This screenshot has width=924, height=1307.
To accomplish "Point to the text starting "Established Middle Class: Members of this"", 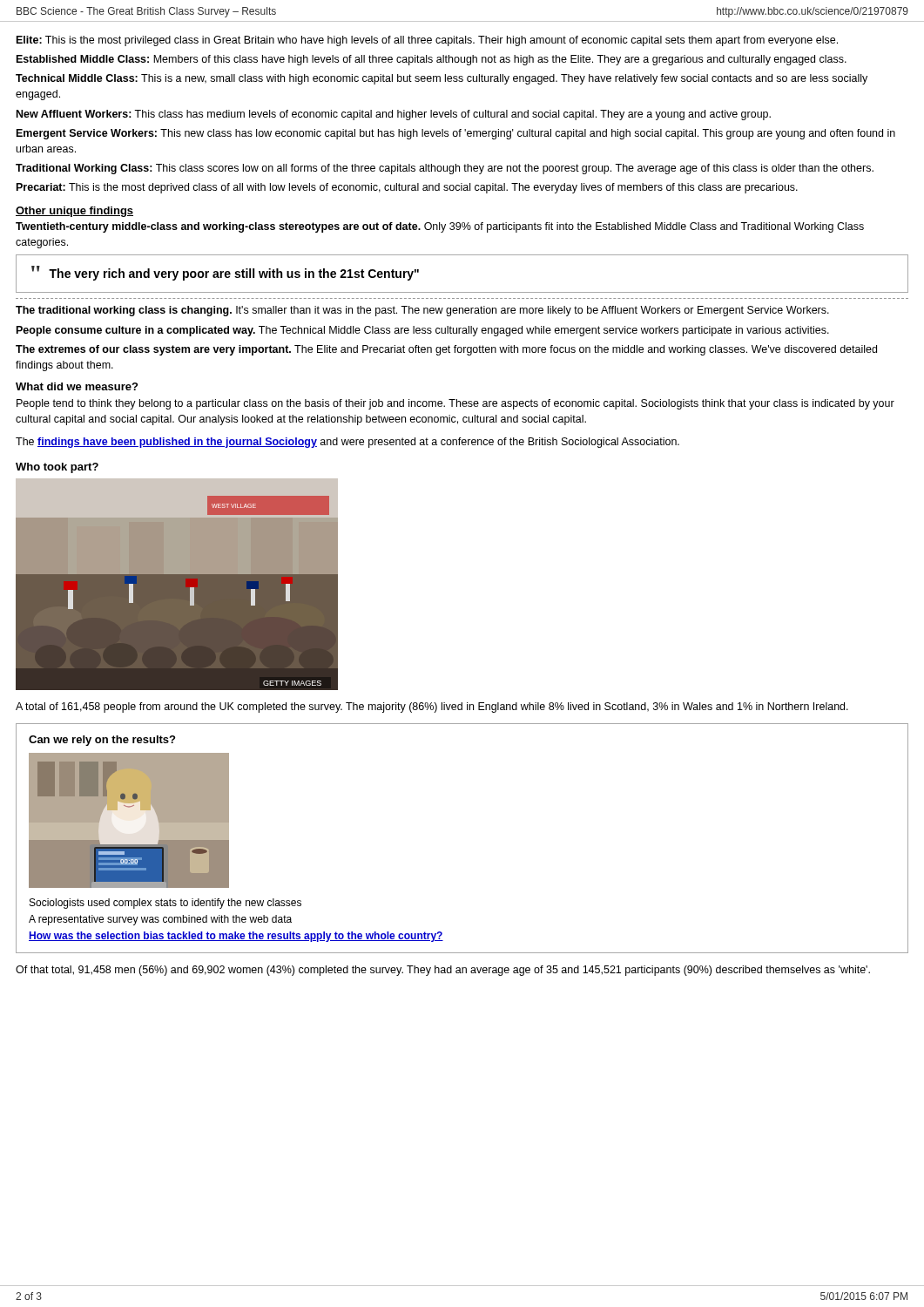I will click(x=431, y=59).
